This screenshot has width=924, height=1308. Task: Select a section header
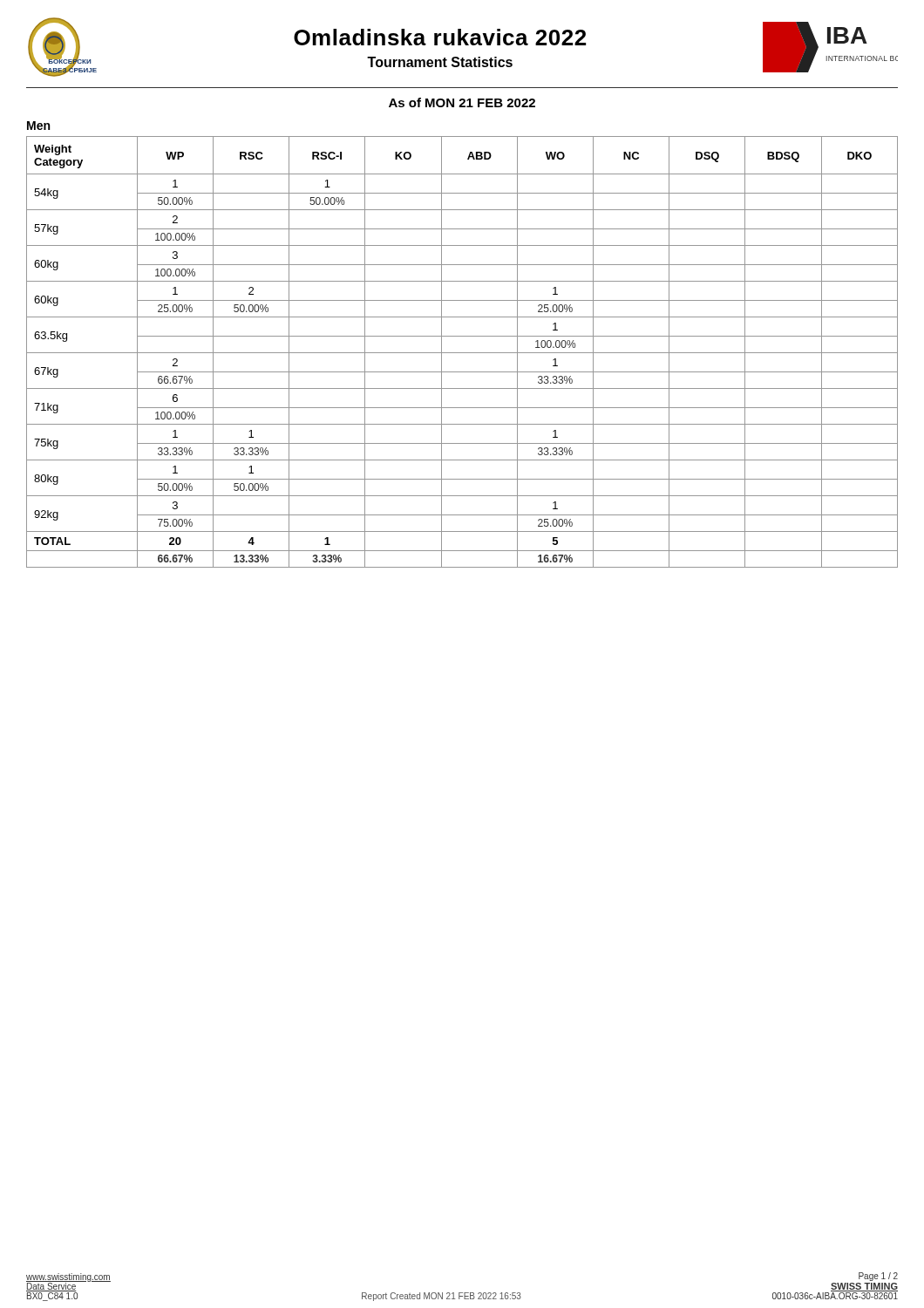38,126
